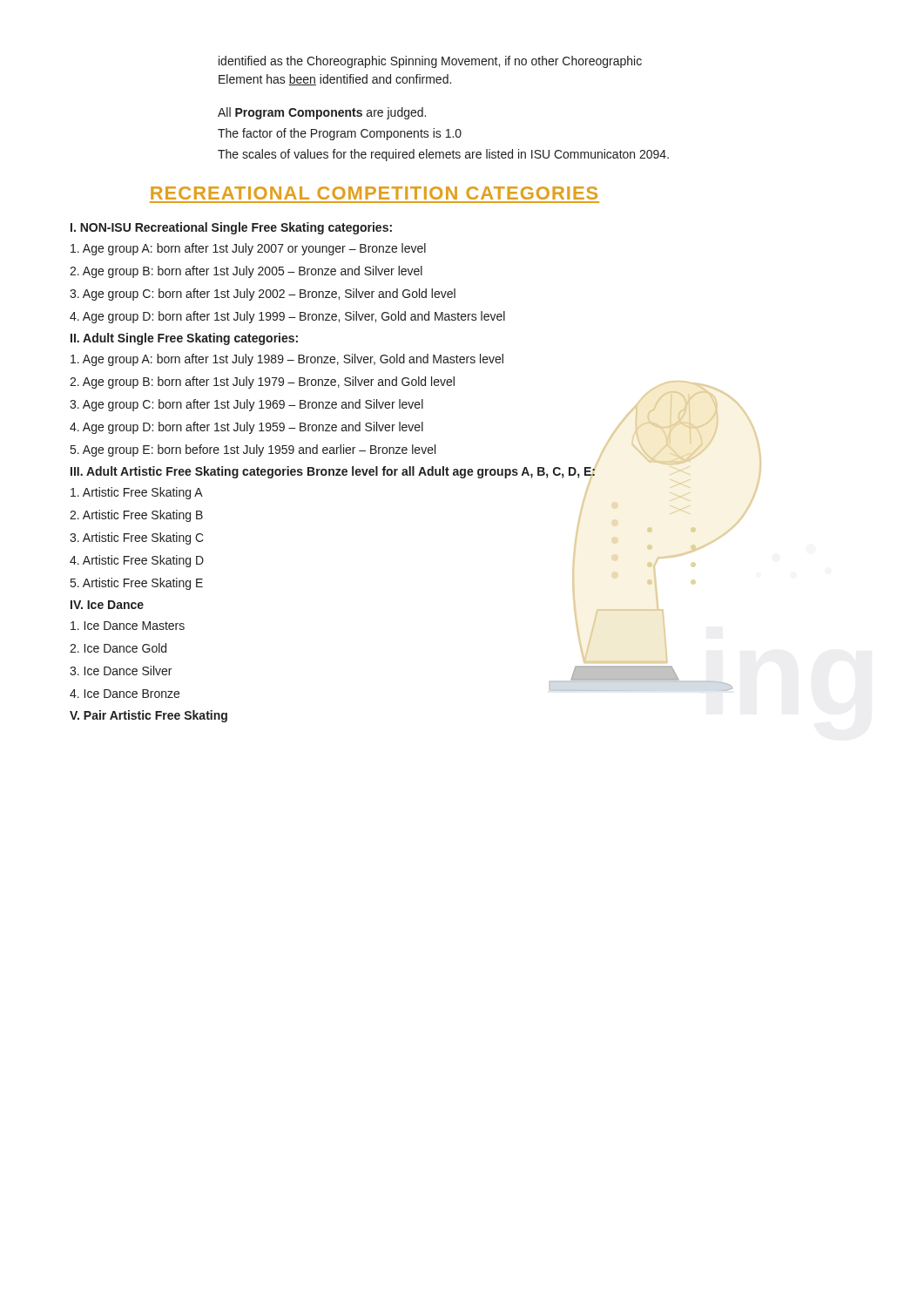924x1307 pixels.
Task: Locate the element starting "III. Adult Artistic Free Skating categories Bronze level"
Action: 333,472
